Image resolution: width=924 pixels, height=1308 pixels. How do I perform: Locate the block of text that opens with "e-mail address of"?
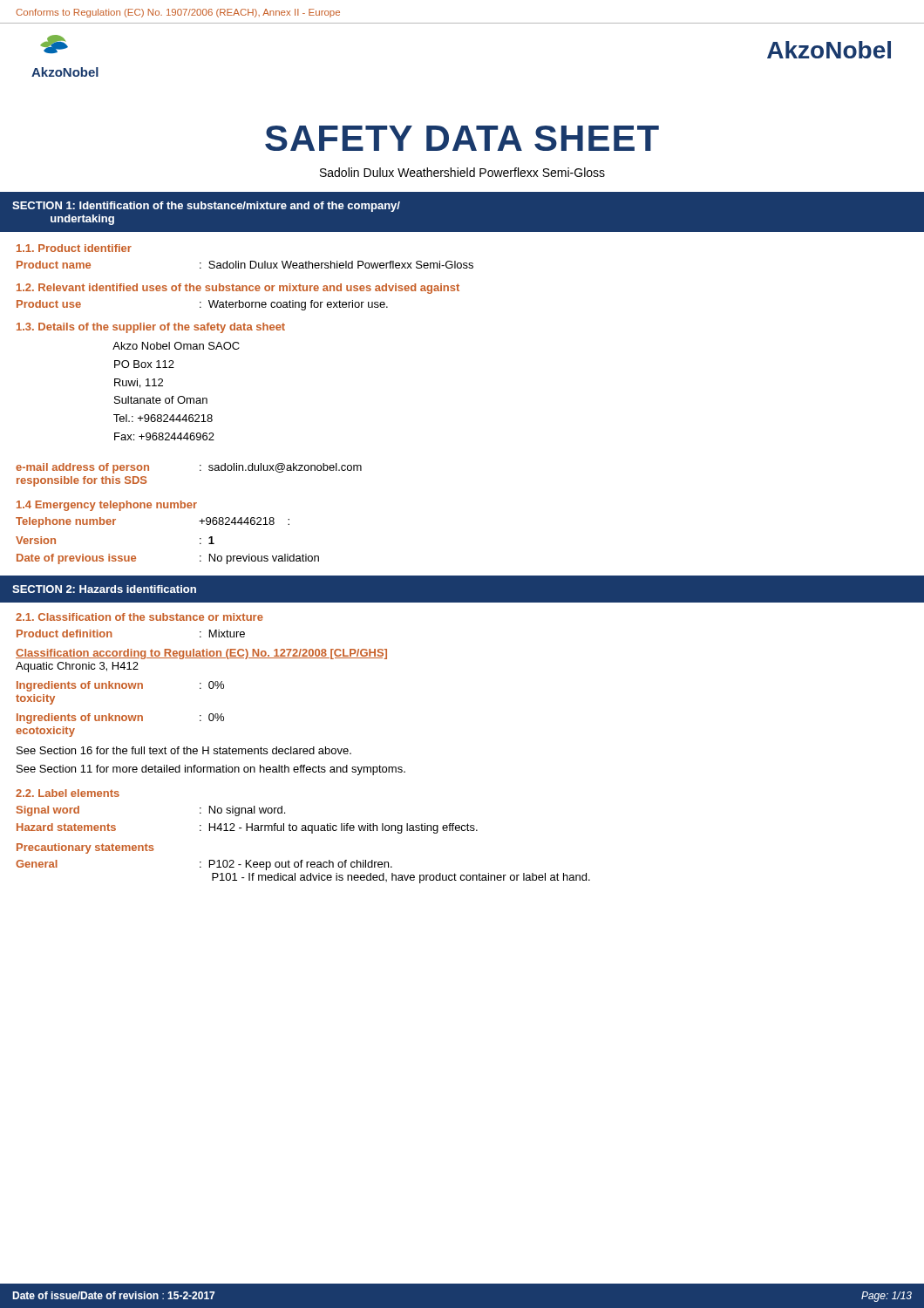pyautogui.click(x=189, y=473)
